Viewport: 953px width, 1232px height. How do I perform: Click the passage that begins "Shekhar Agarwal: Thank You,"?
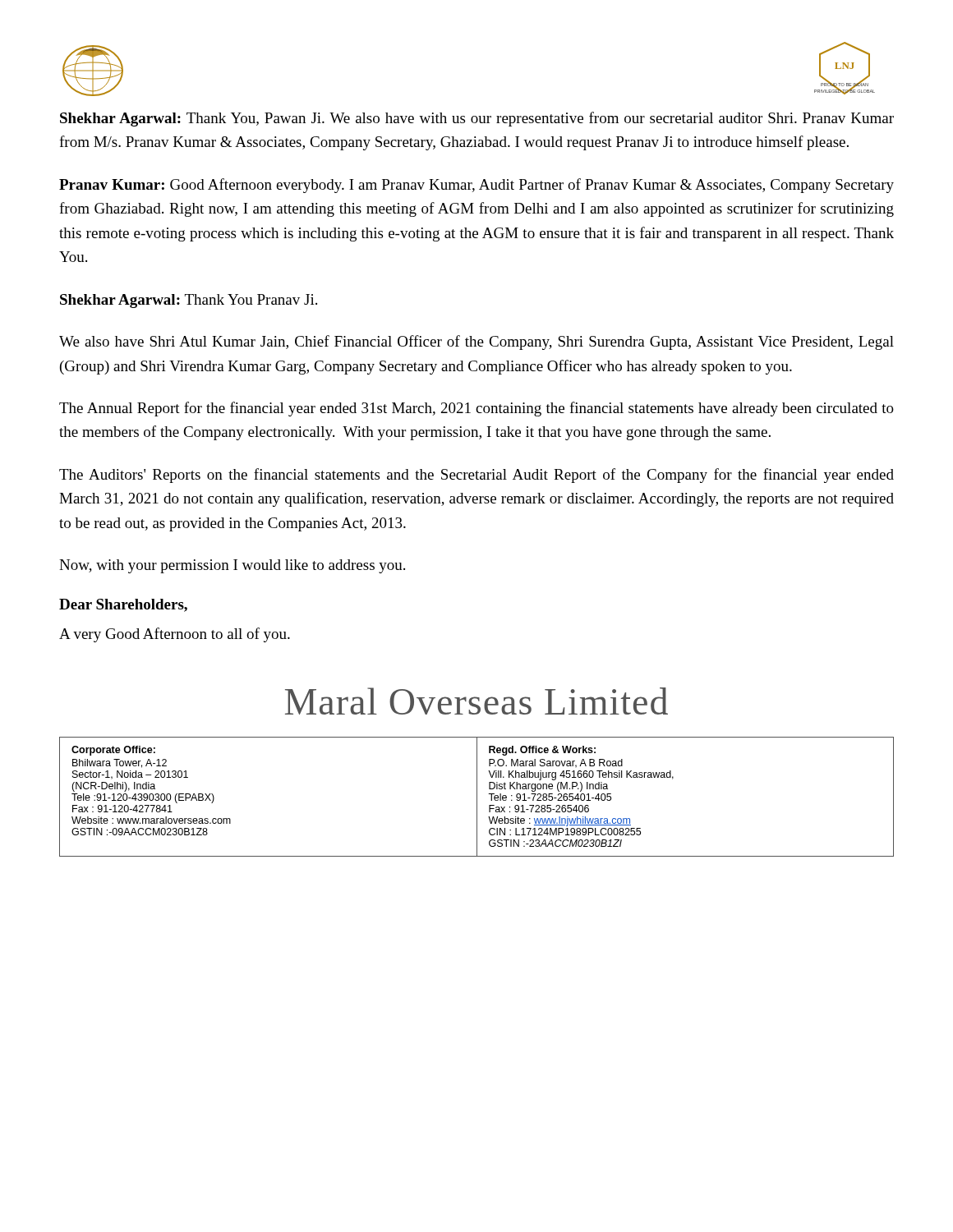click(x=476, y=130)
